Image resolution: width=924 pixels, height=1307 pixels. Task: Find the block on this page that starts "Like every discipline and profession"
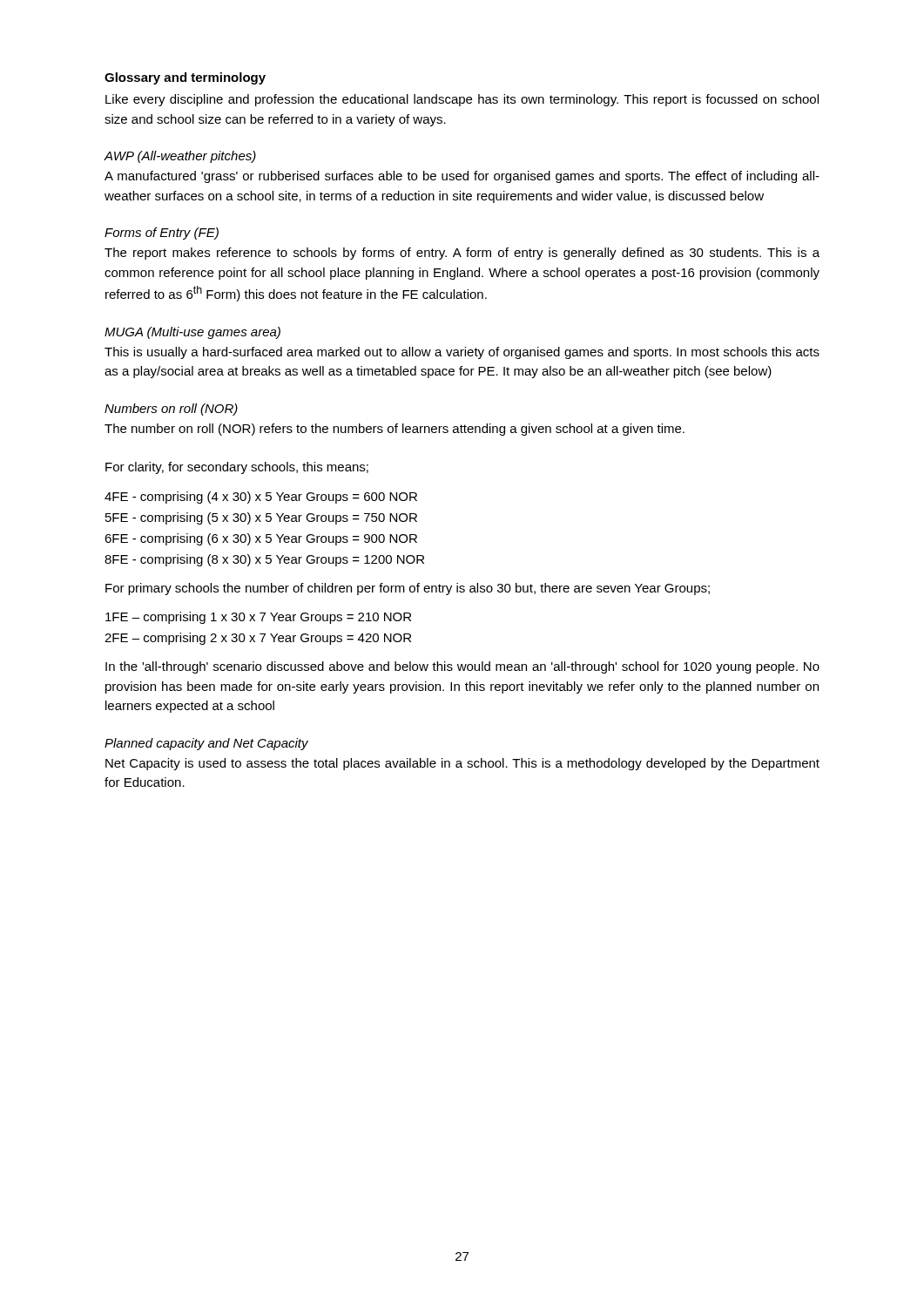click(x=462, y=109)
